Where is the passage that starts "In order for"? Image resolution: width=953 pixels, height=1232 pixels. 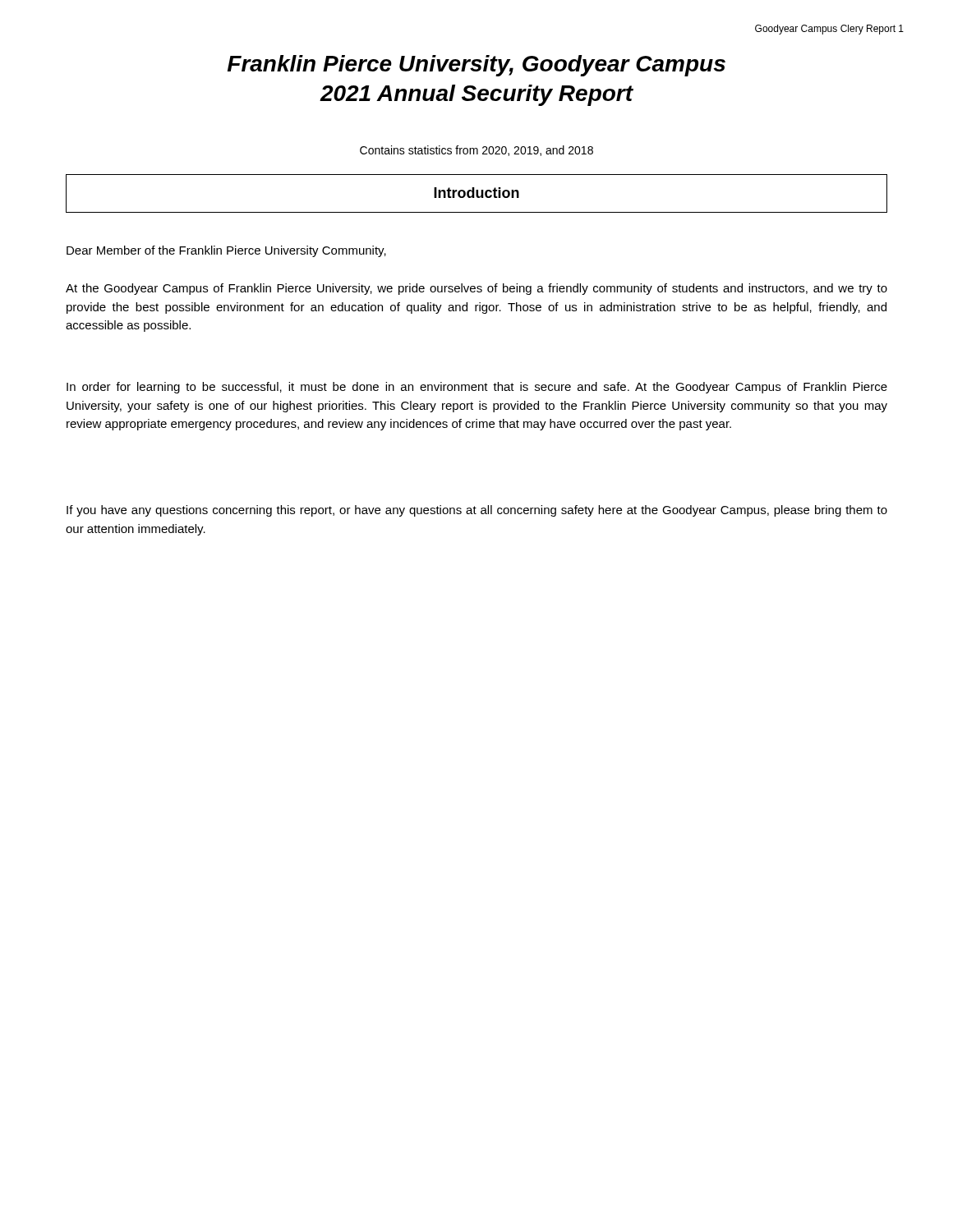point(476,405)
